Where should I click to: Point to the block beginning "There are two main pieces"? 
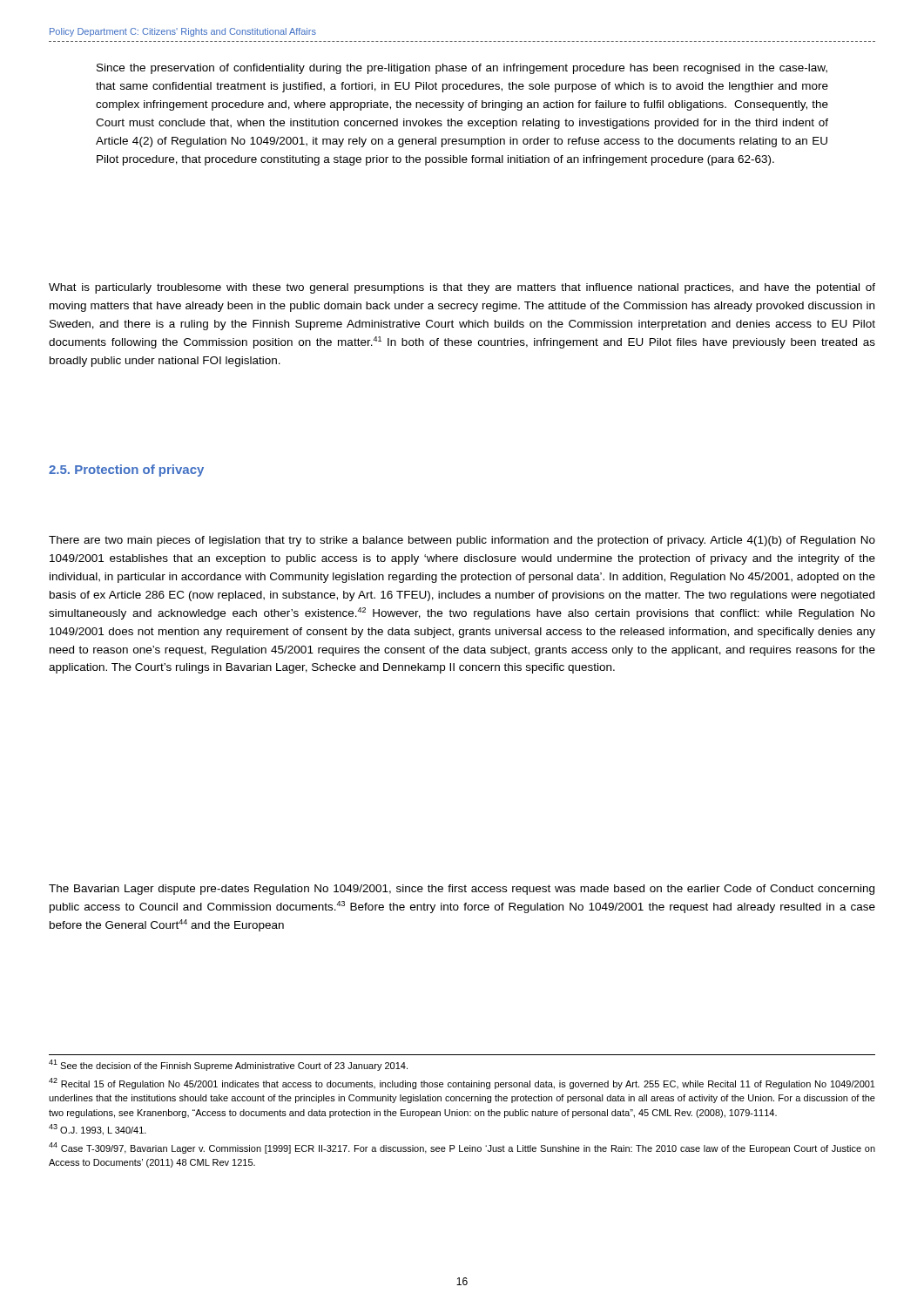tap(462, 604)
